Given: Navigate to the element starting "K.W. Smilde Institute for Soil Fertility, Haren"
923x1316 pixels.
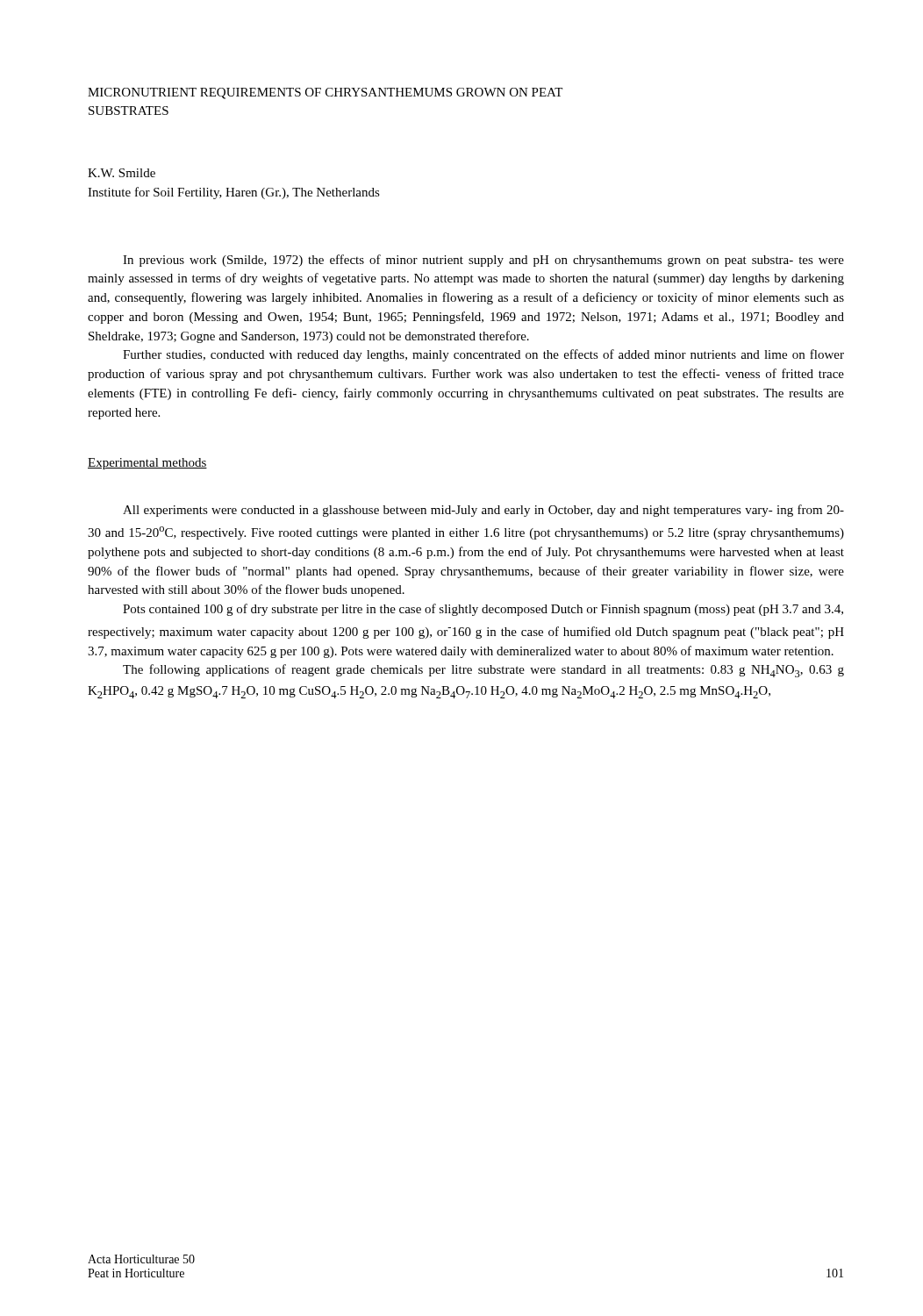Looking at the screenshot, I should coord(234,182).
